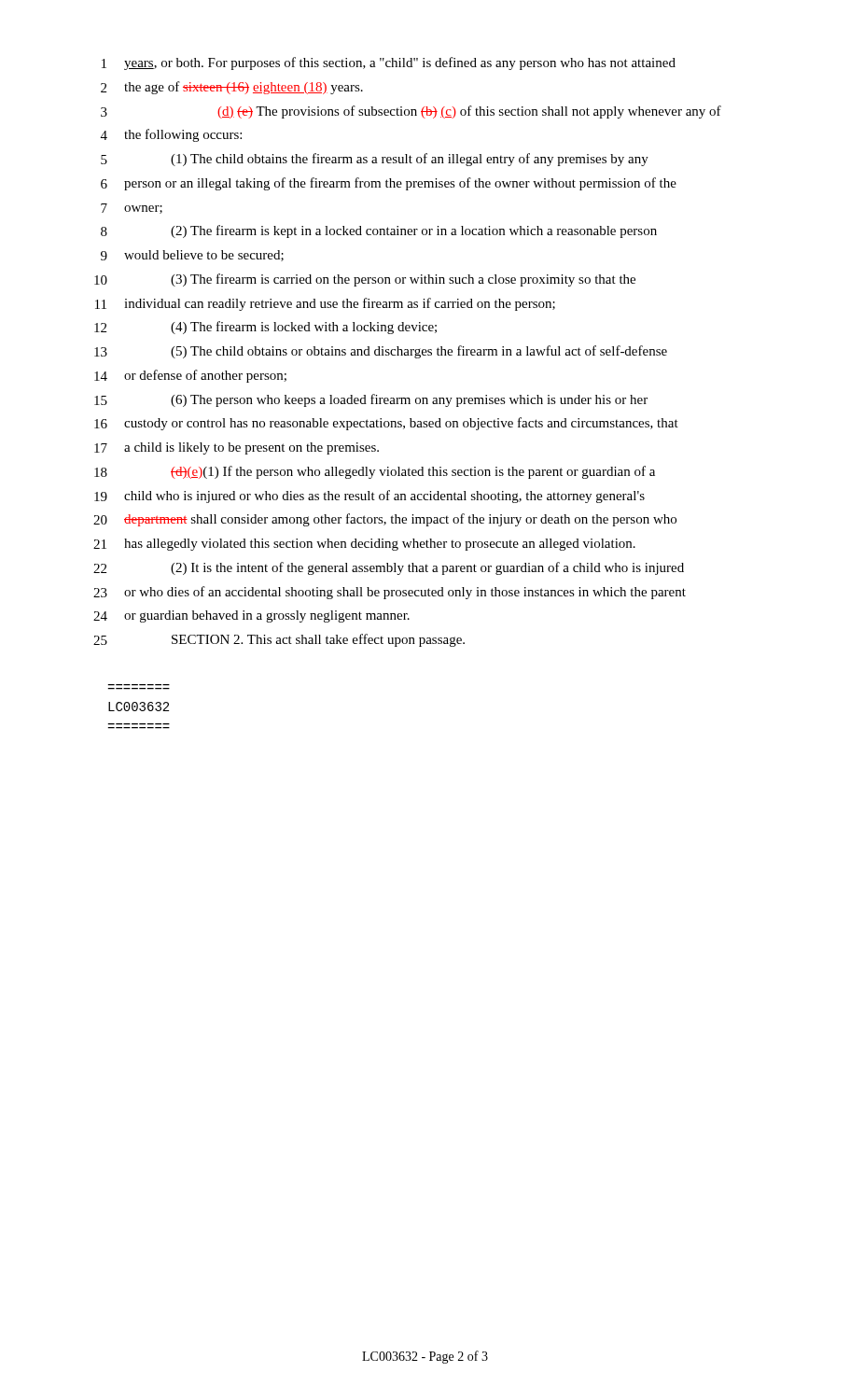The image size is (850, 1400).
Task: Find the block on this page that starts "15 (6) The person who keeps a loaded"
Action: (x=425, y=400)
